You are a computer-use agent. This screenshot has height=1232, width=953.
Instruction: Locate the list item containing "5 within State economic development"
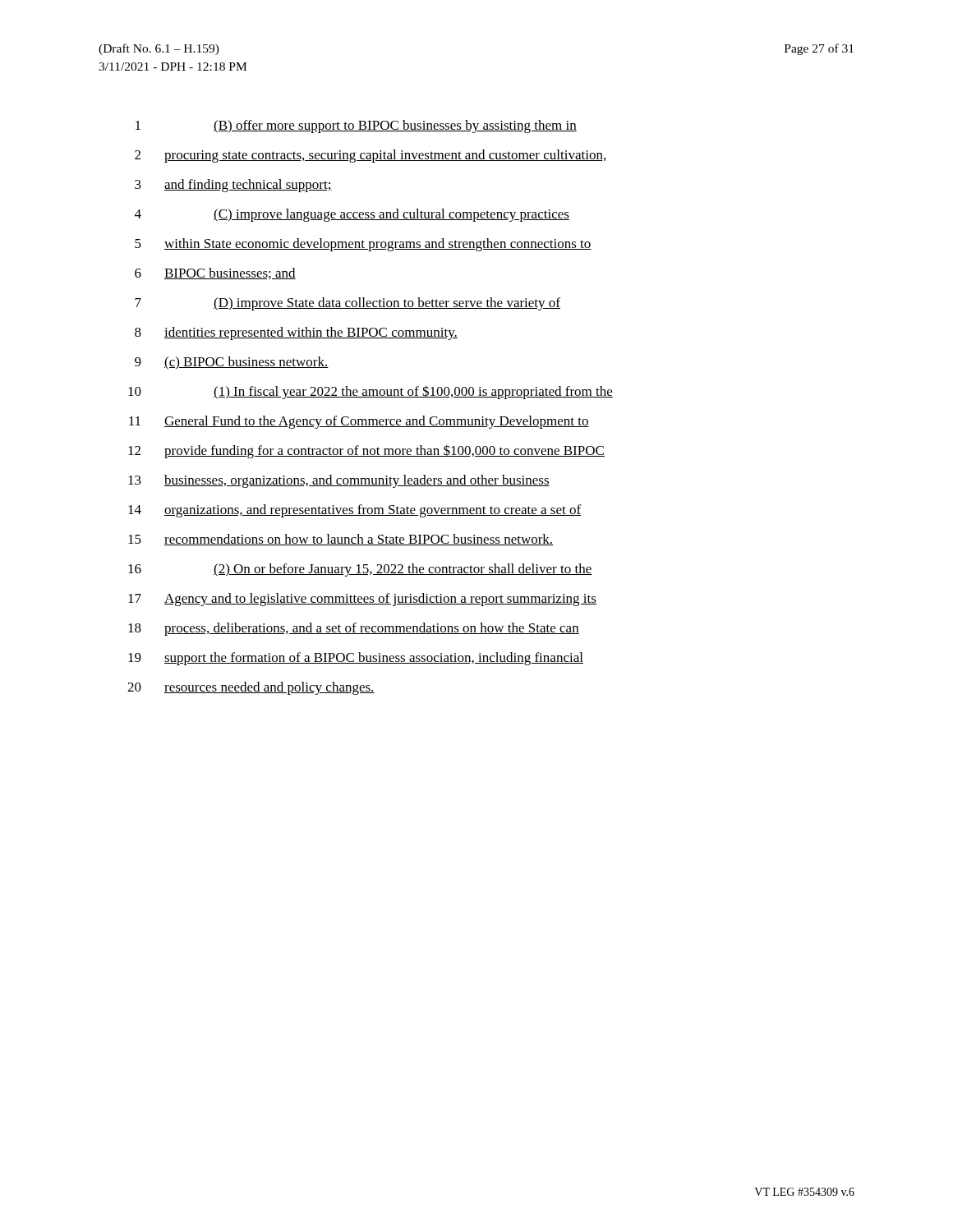point(476,244)
